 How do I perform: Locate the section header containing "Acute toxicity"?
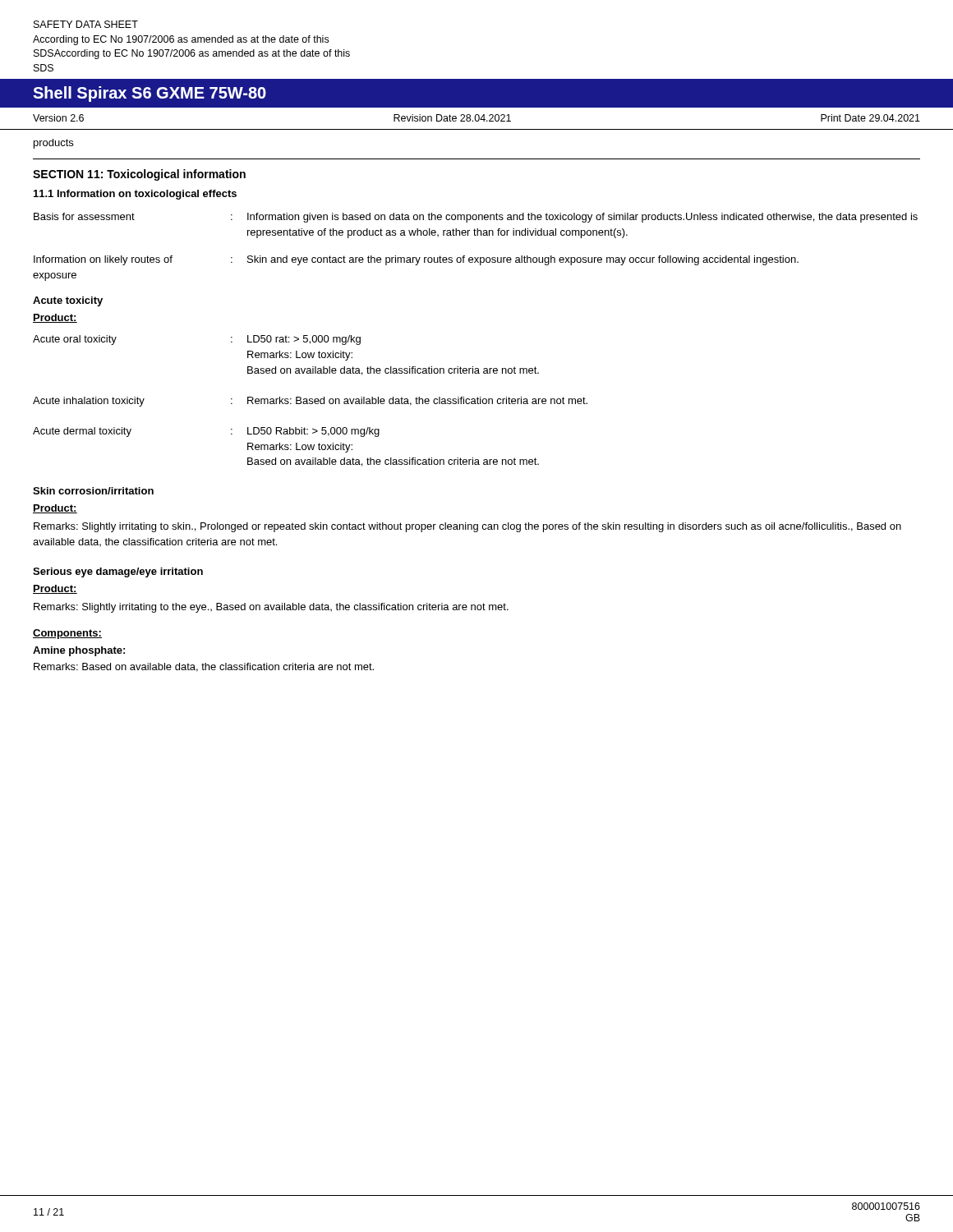[x=68, y=300]
